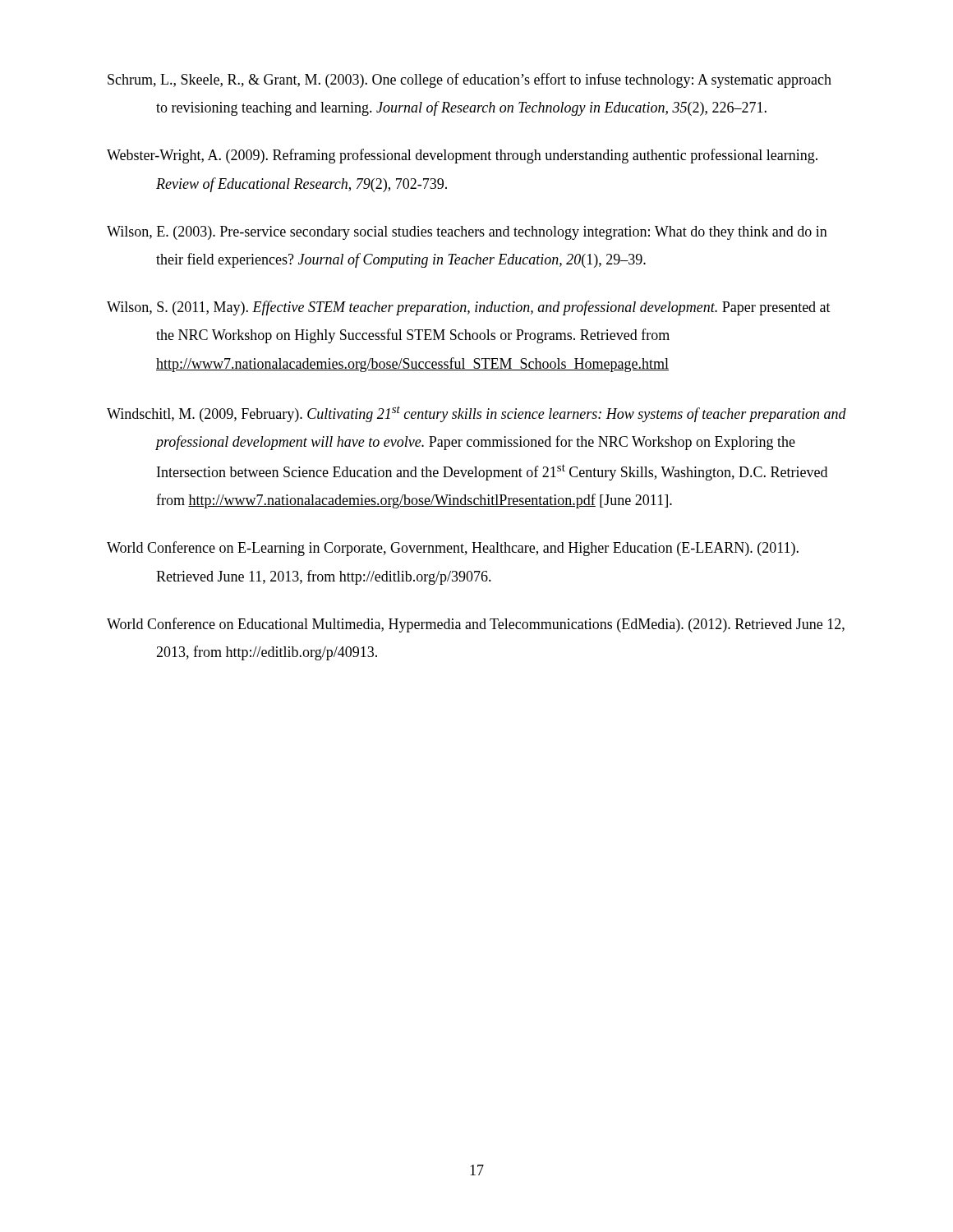Point to the block beginning "Wilson, E. (2003)."
Screen dimensions: 1232x953
pyautogui.click(x=467, y=245)
